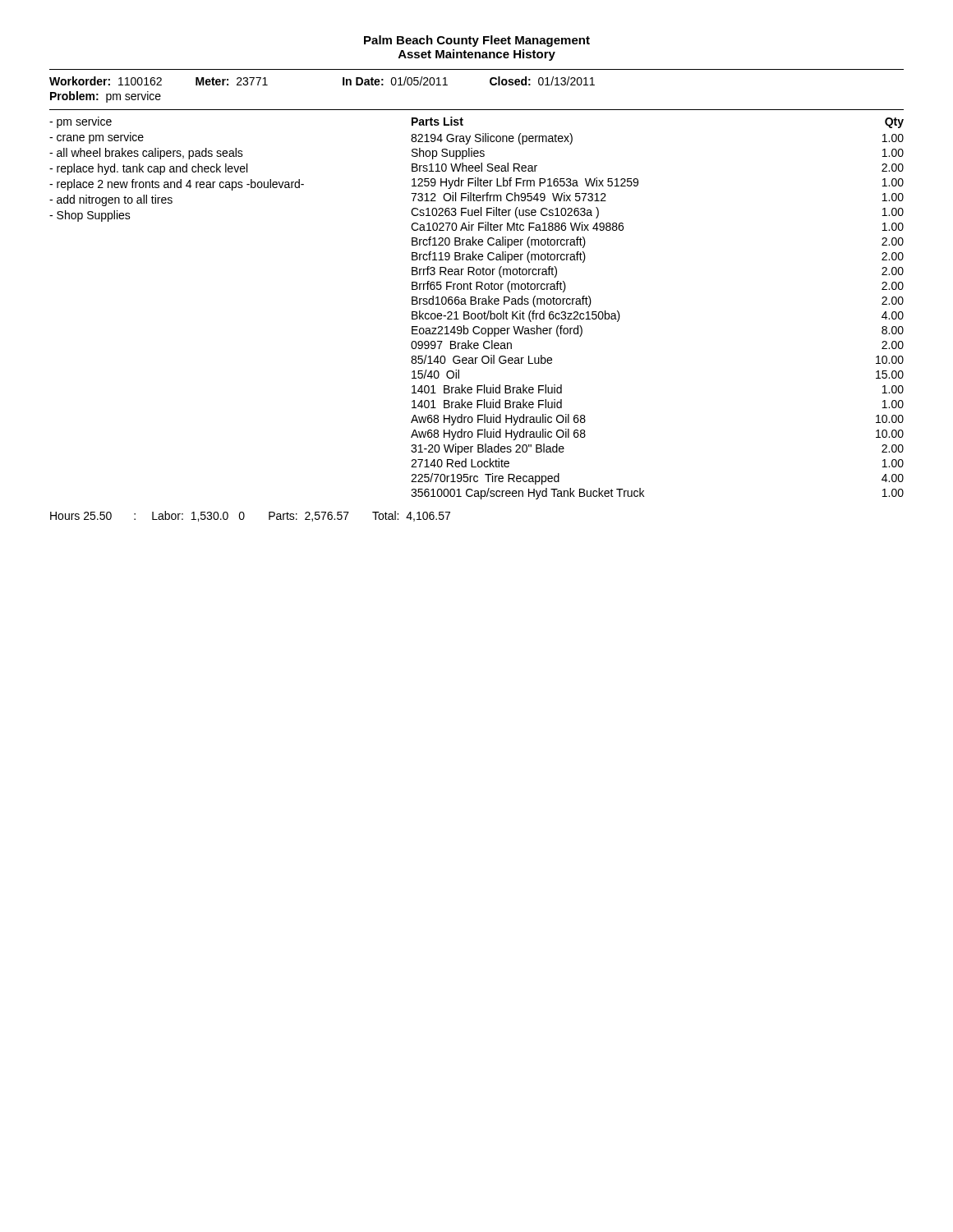Locate the table
This screenshot has width=953, height=1232.
(x=657, y=307)
